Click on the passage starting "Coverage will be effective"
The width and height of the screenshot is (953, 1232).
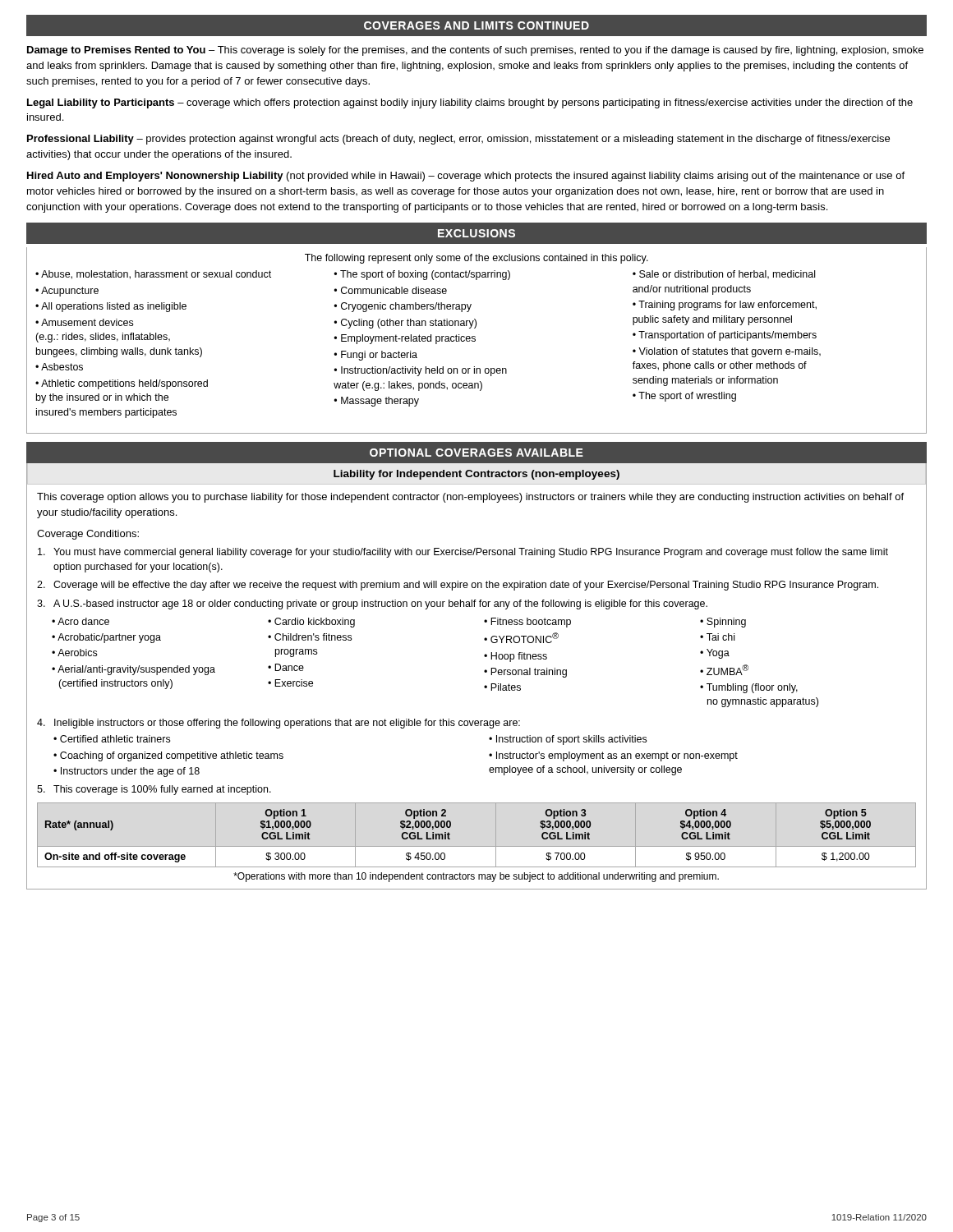point(466,585)
